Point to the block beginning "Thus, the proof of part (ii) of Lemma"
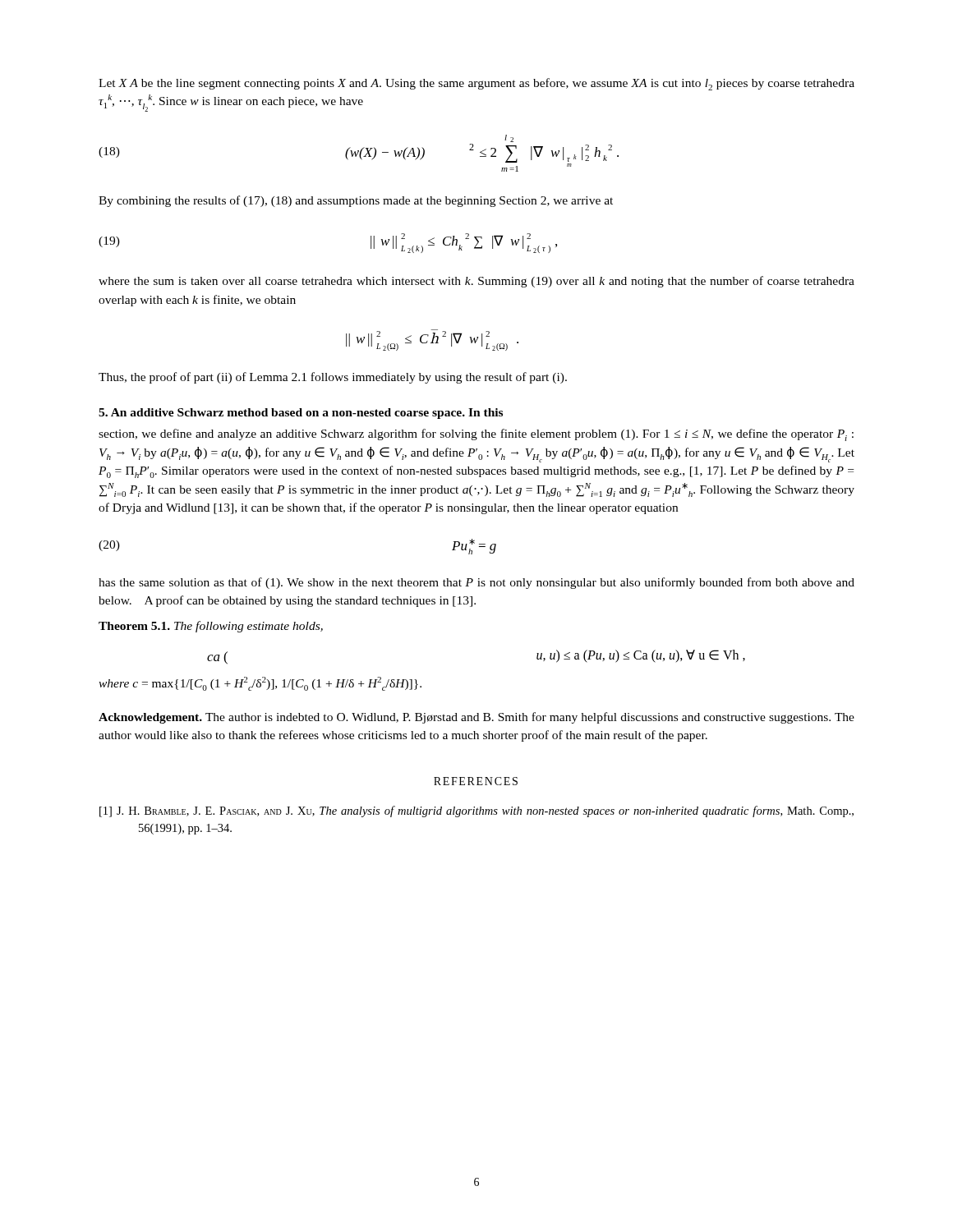This screenshot has height=1232, width=953. [x=333, y=377]
